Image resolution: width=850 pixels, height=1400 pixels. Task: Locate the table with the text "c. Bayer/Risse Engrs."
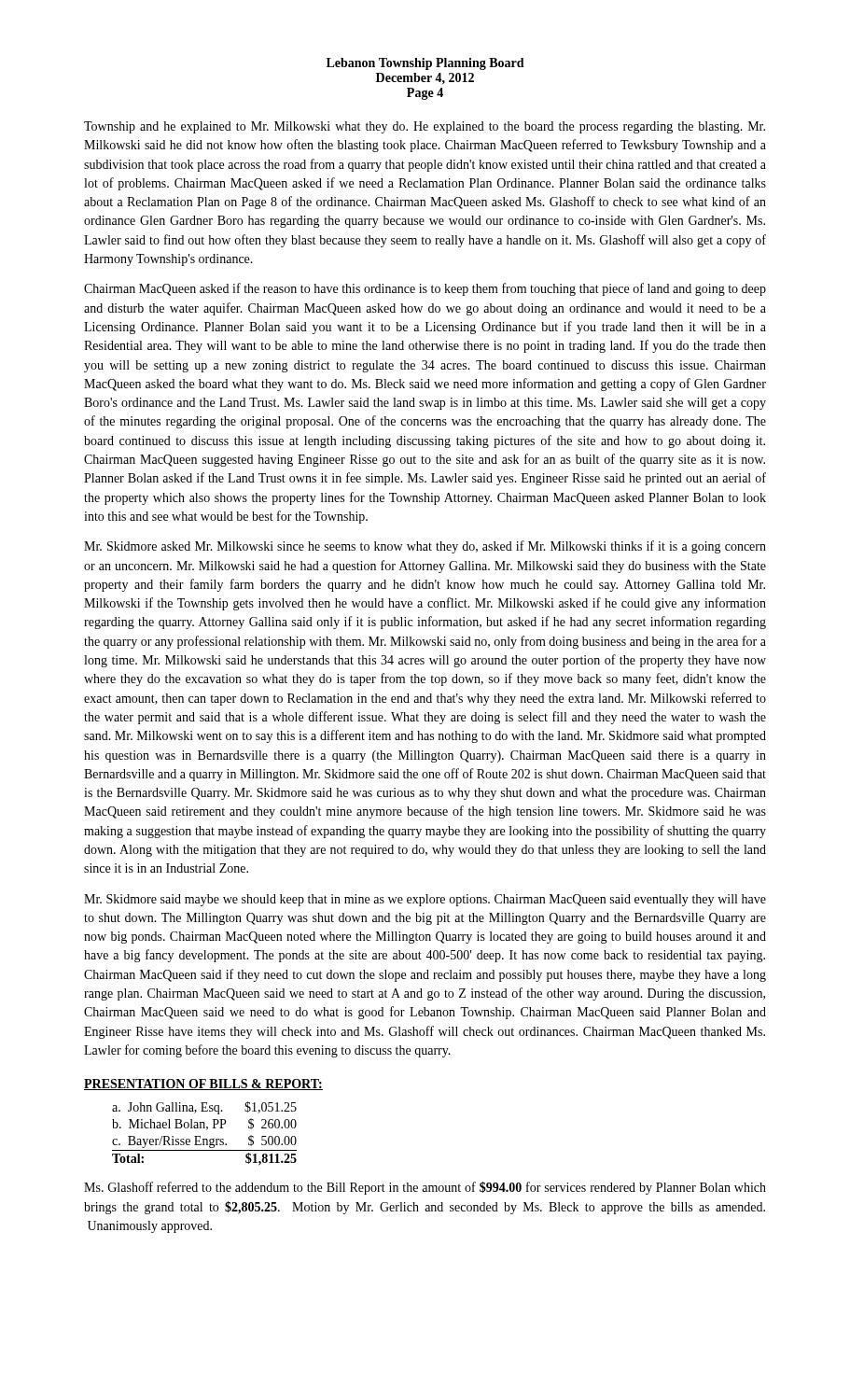[x=425, y=1134]
